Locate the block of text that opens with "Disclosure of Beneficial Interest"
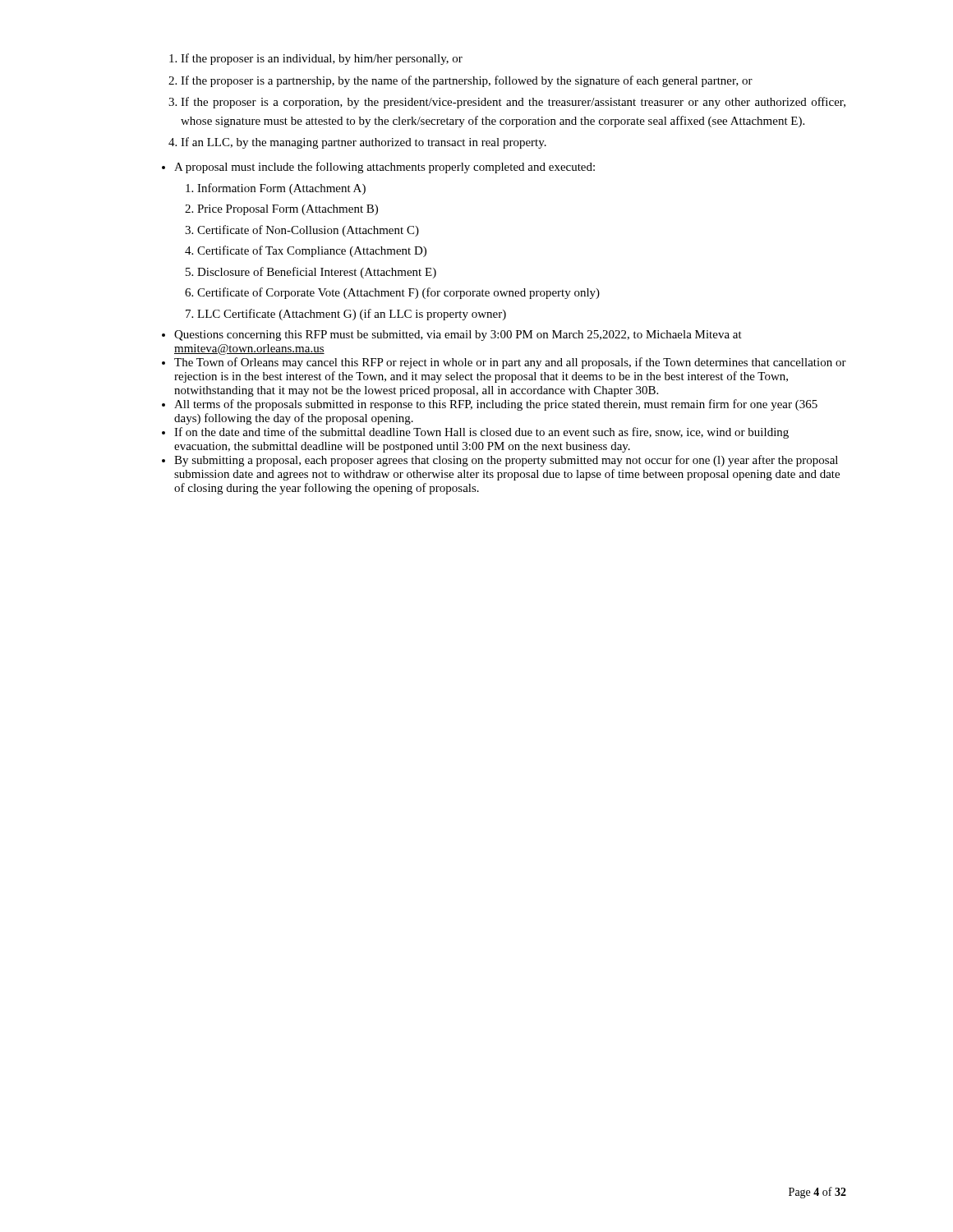This screenshot has height=1232, width=953. tap(317, 273)
